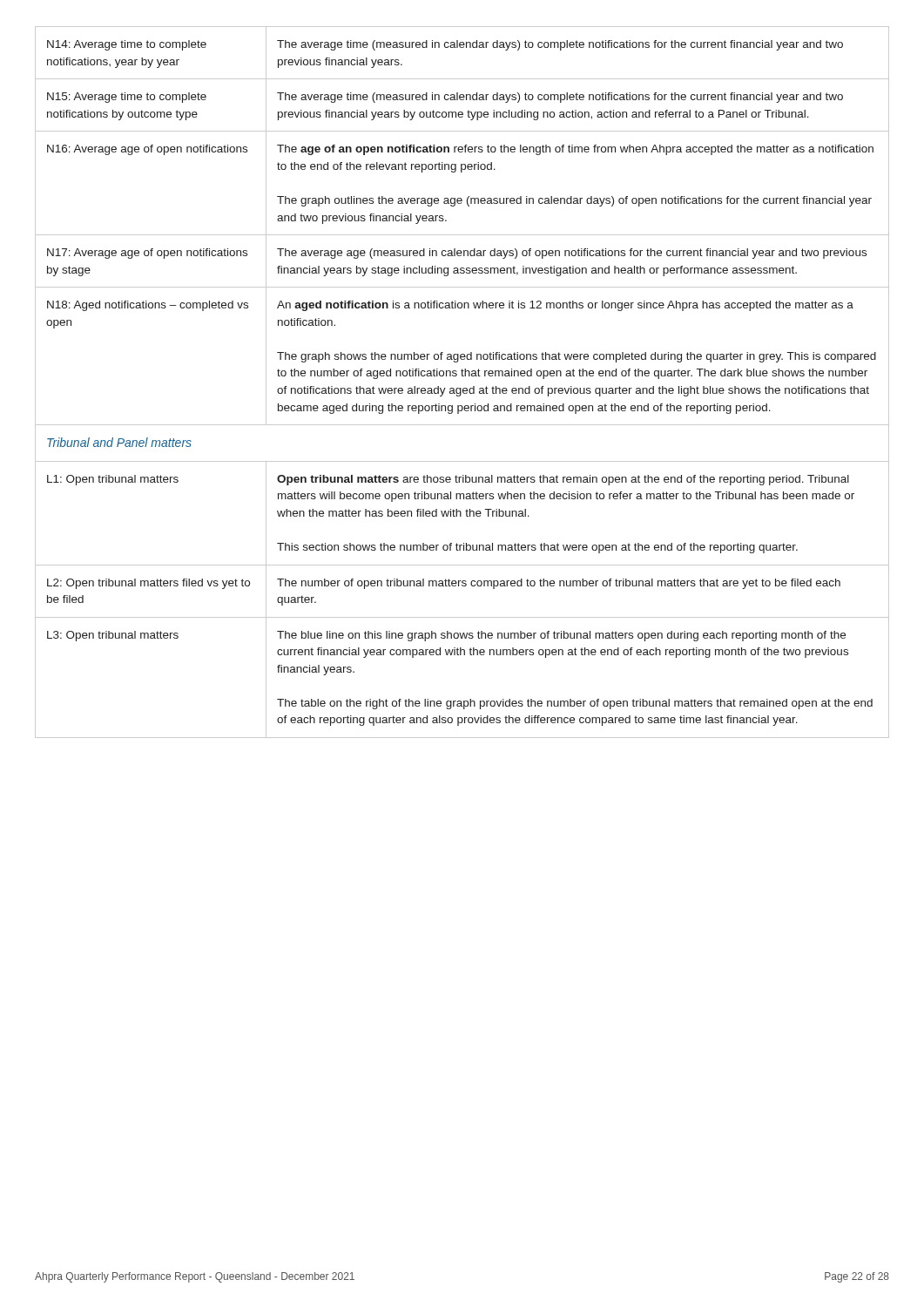924x1307 pixels.
Task: Locate a table
Action: click(x=462, y=382)
